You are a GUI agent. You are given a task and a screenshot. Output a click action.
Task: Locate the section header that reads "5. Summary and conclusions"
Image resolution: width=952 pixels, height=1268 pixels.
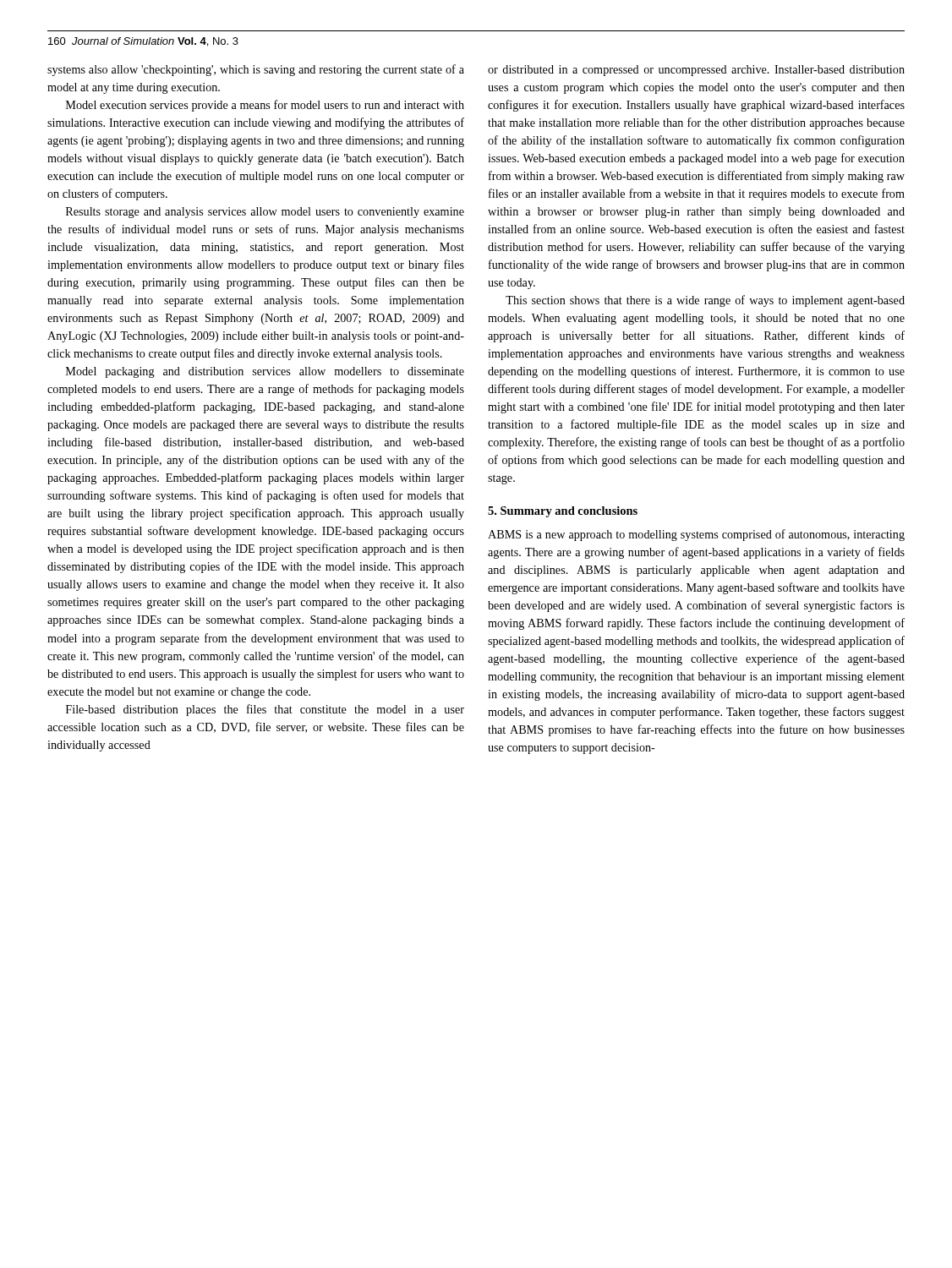[563, 511]
